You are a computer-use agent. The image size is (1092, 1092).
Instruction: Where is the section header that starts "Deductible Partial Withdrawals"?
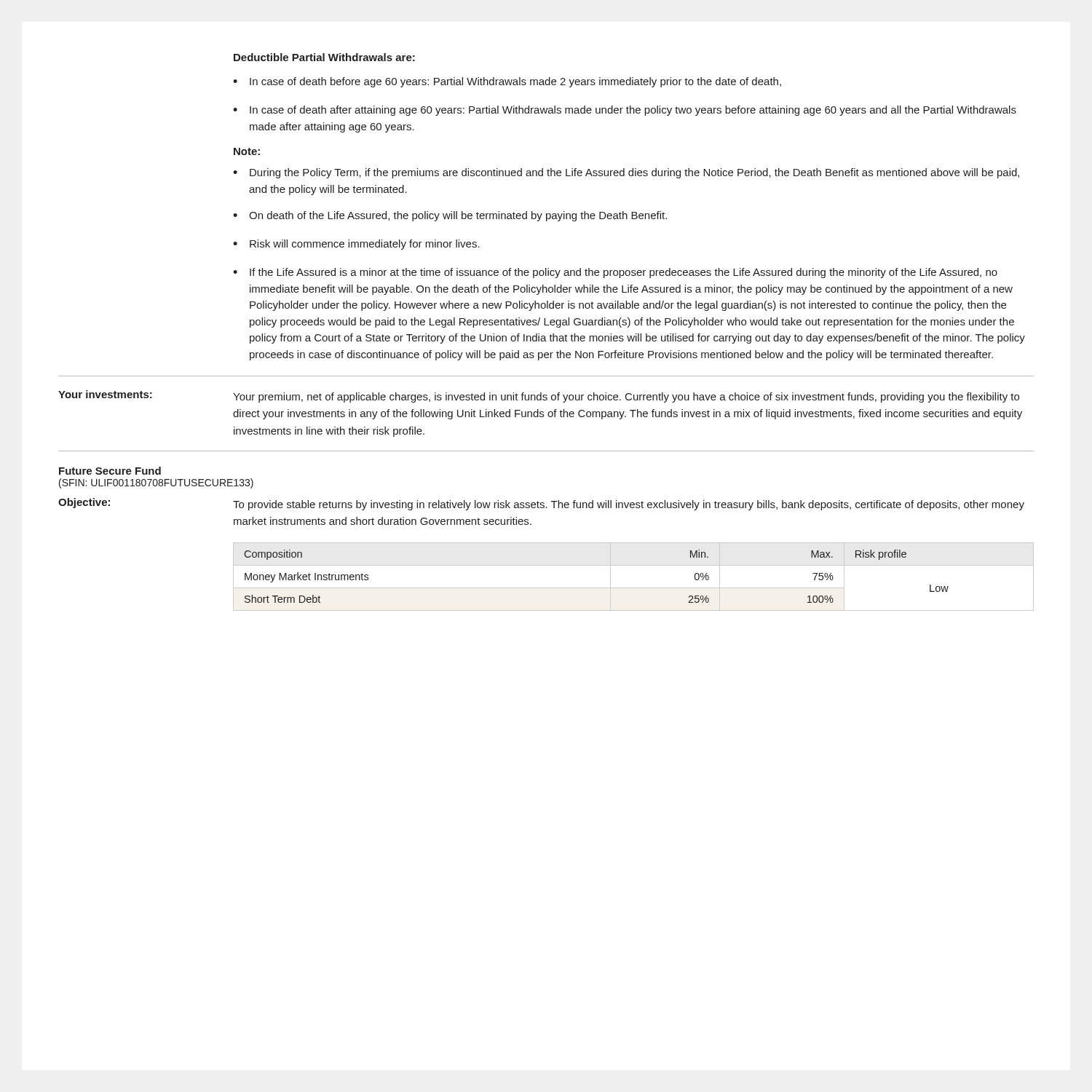coord(324,57)
